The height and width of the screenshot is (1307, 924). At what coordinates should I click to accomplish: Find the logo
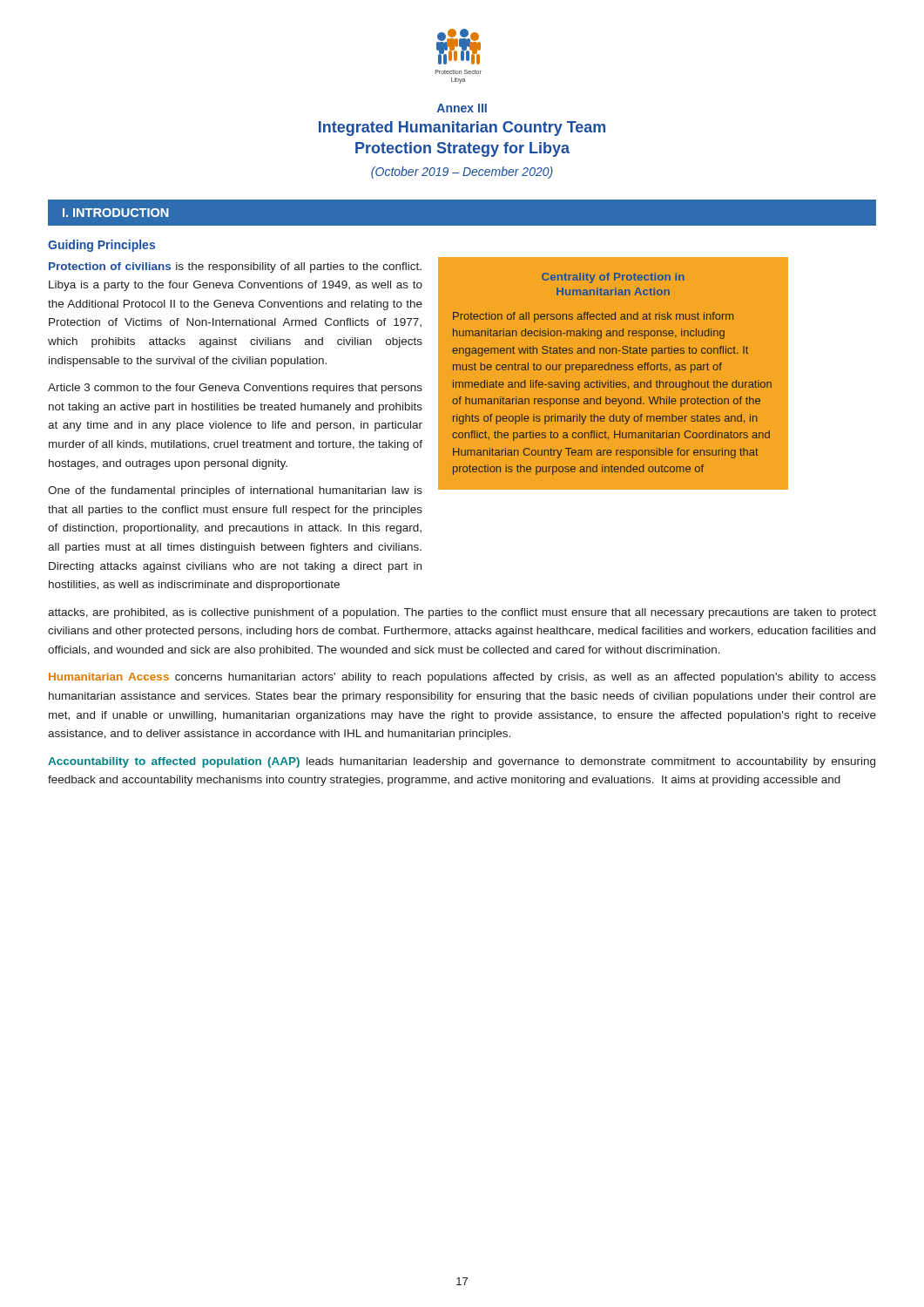tap(462, 49)
